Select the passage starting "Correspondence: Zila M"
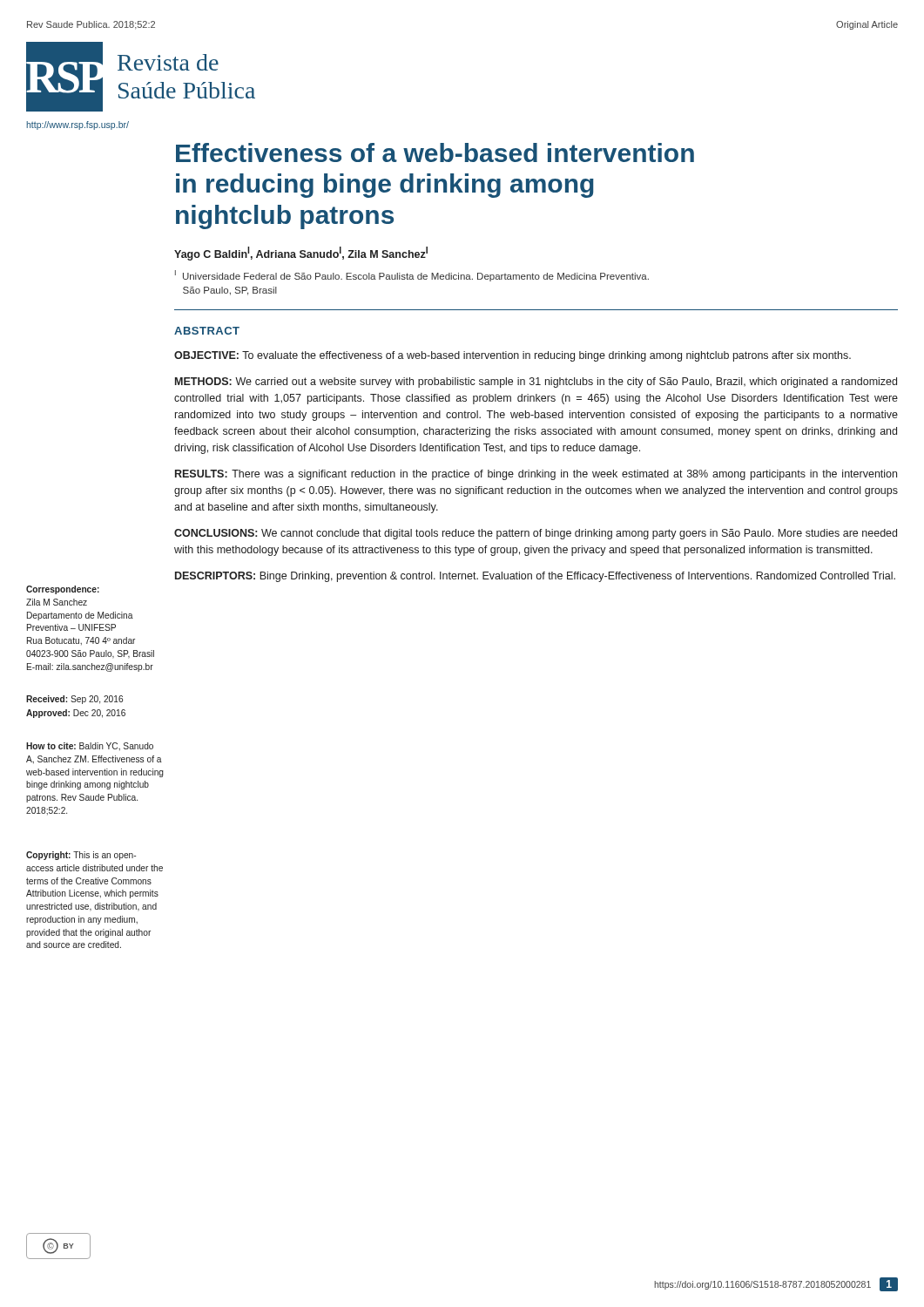 [95, 629]
